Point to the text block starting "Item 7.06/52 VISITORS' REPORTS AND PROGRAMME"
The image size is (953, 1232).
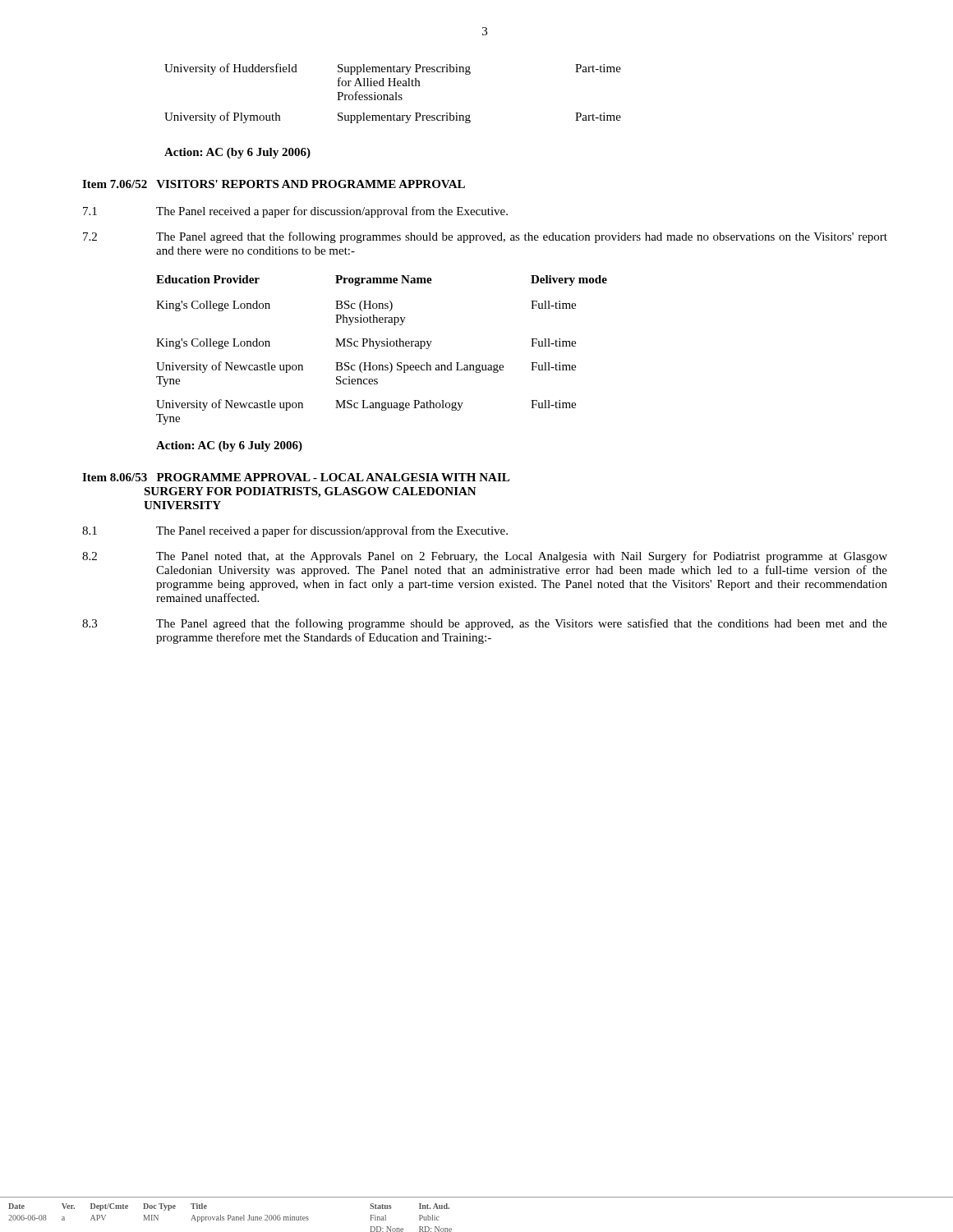274,184
